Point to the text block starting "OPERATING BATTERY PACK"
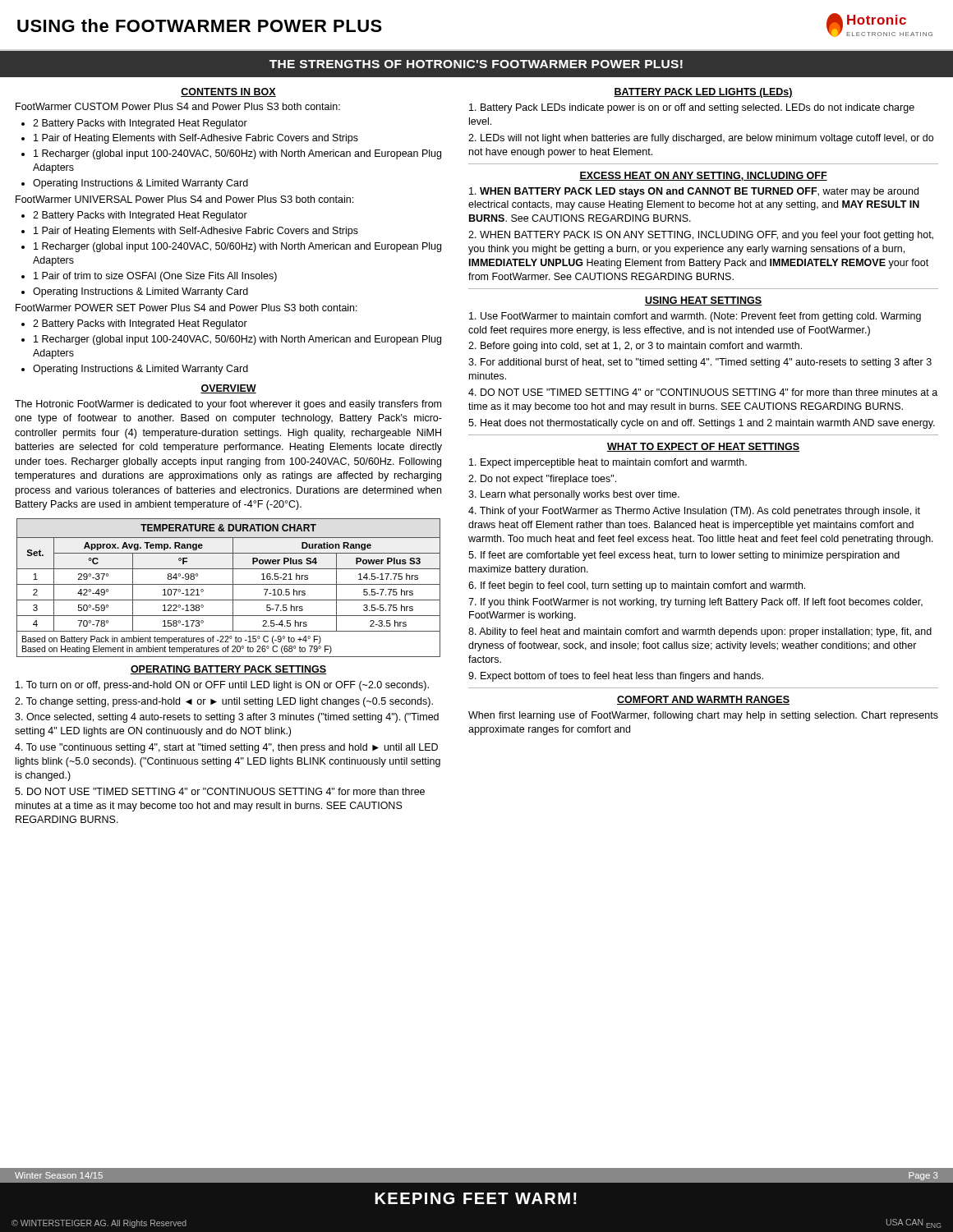Image resolution: width=953 pixels, height=1232 pixels. (x=228, y=669)
